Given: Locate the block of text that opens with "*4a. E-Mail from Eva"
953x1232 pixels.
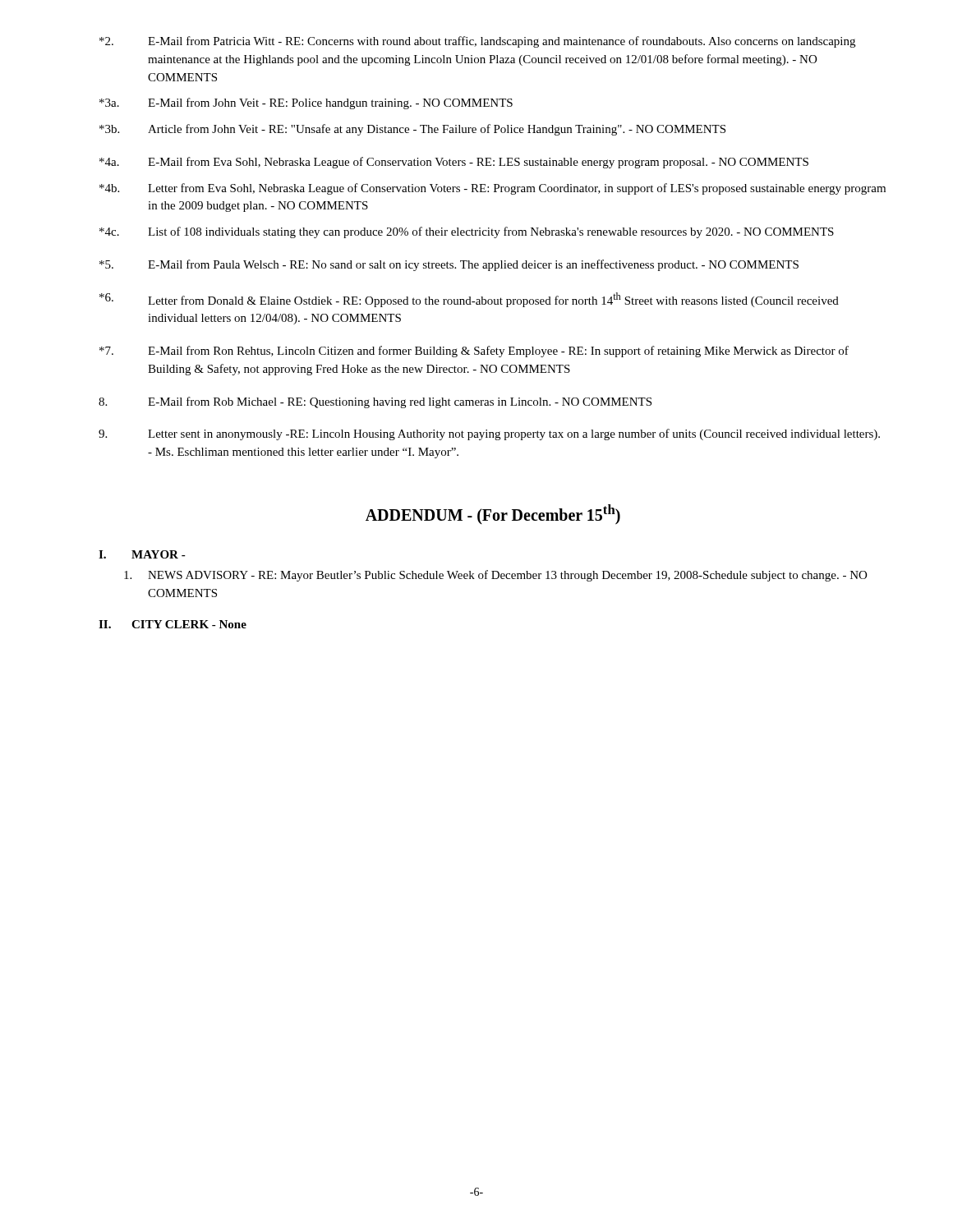Looking at the screenshot, I should (493, 162).
